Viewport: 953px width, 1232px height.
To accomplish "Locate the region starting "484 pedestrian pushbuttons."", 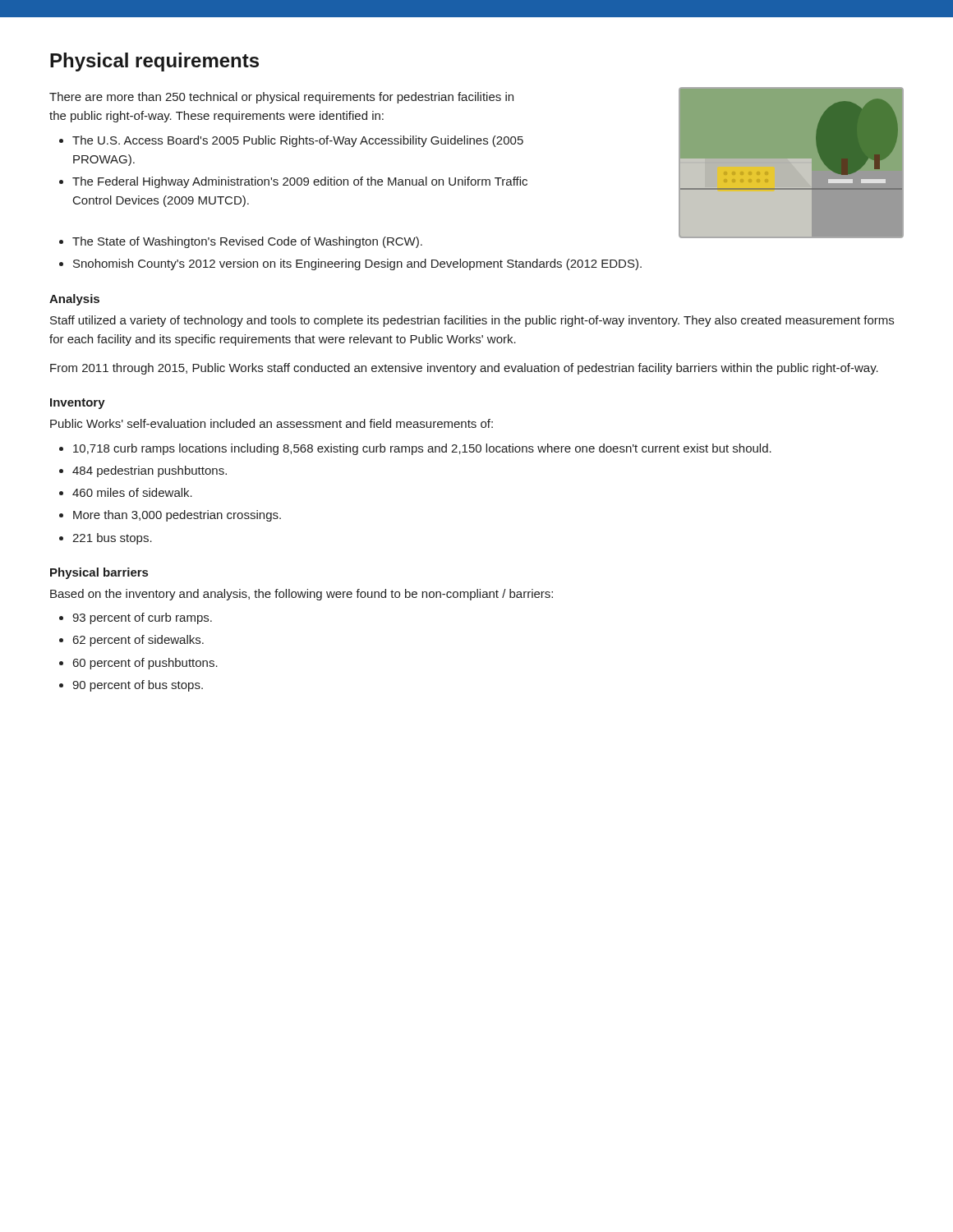I will click(x=150, y=470).
